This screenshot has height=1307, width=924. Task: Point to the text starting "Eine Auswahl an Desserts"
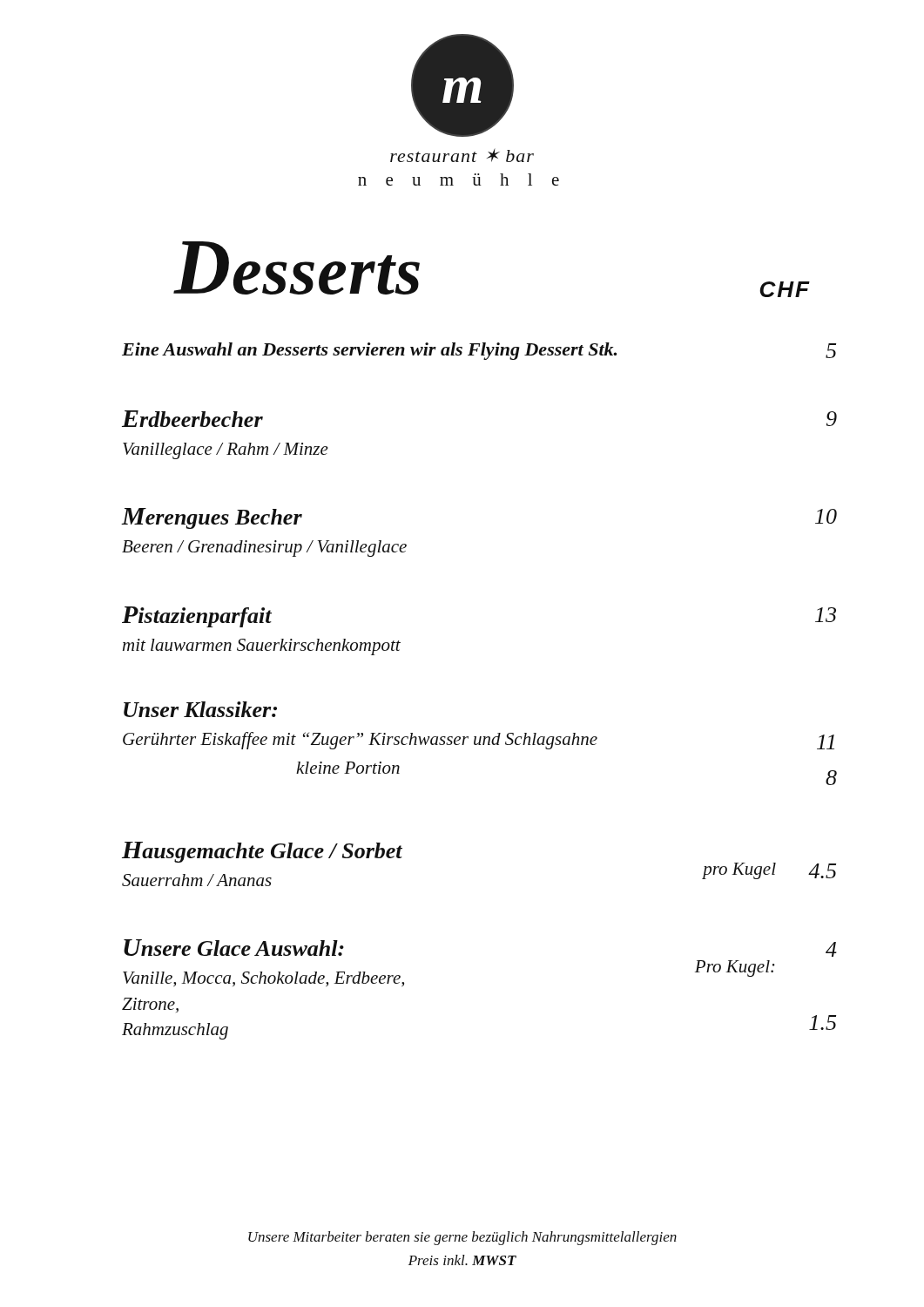479,351
